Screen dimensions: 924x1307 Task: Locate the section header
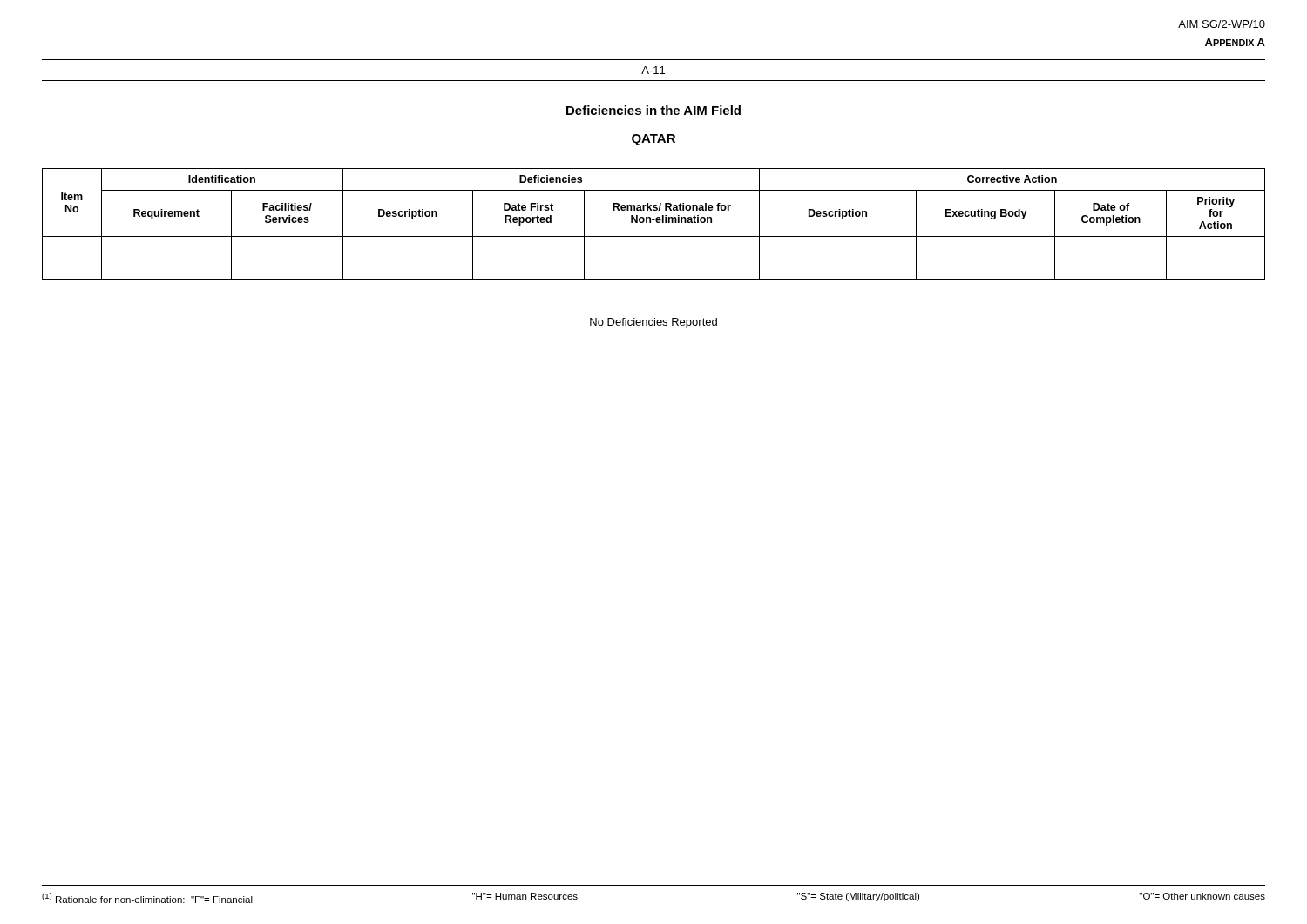[654, 138]
